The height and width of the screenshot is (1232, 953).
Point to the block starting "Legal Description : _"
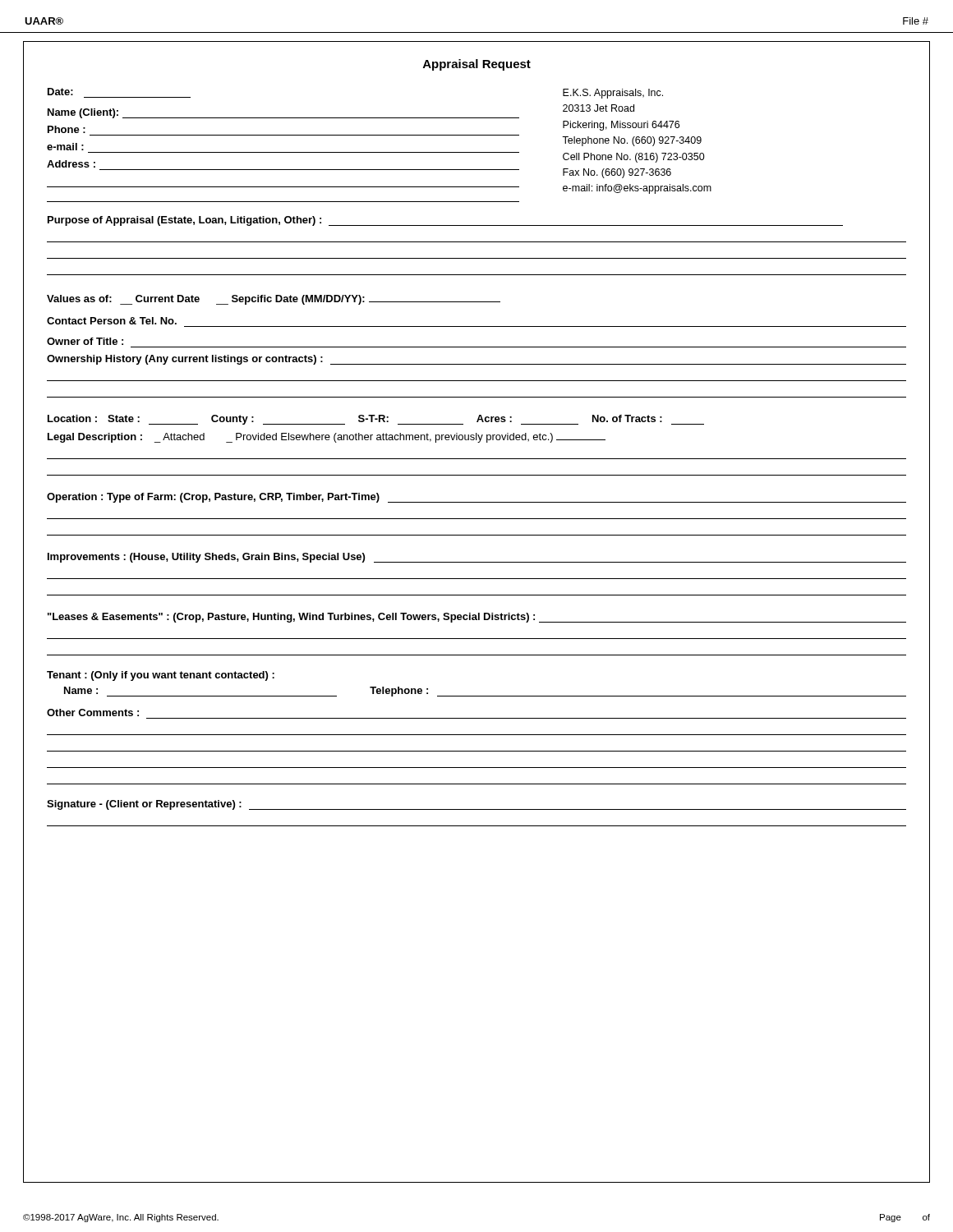(x=476, y=435)
